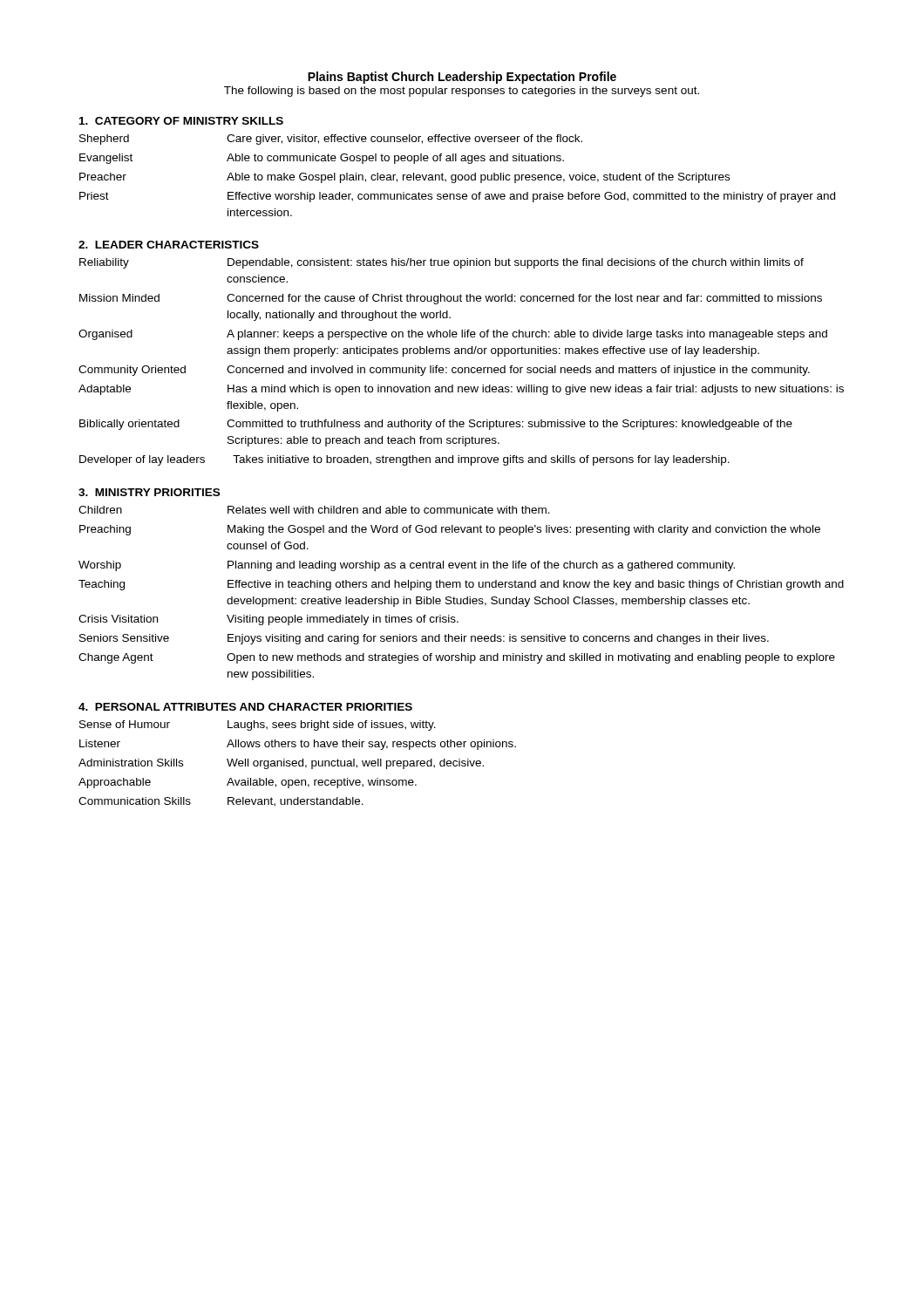The height and width of the screenshot is (1308, 924).
Task: Click on the list item containing "Biblically orientated Committed to truthfulness and"
Action: pos(462,433)
